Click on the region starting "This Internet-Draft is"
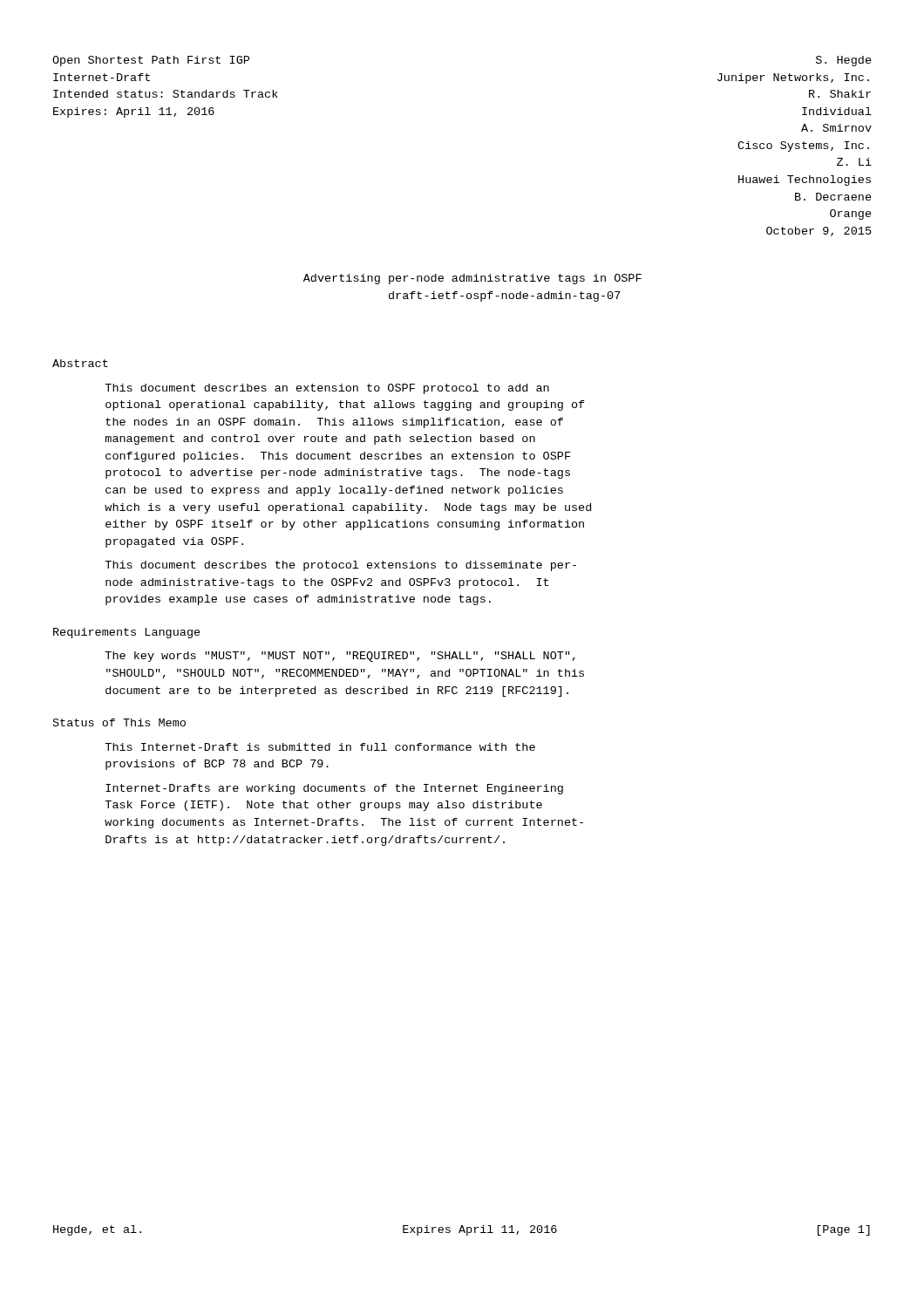 click(x=310, y=756)
